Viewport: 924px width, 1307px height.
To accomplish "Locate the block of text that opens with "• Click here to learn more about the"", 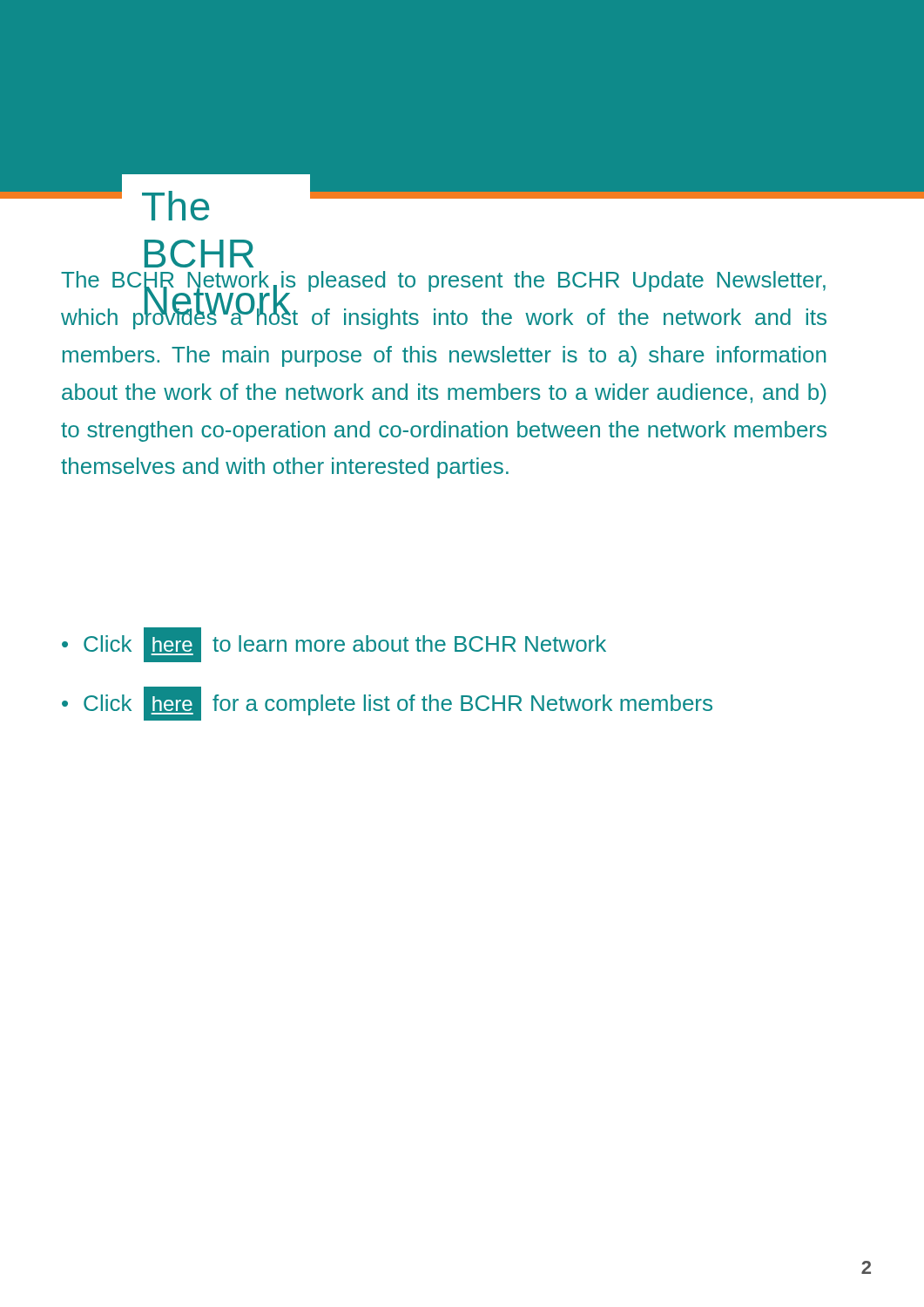I will point(334,645).
